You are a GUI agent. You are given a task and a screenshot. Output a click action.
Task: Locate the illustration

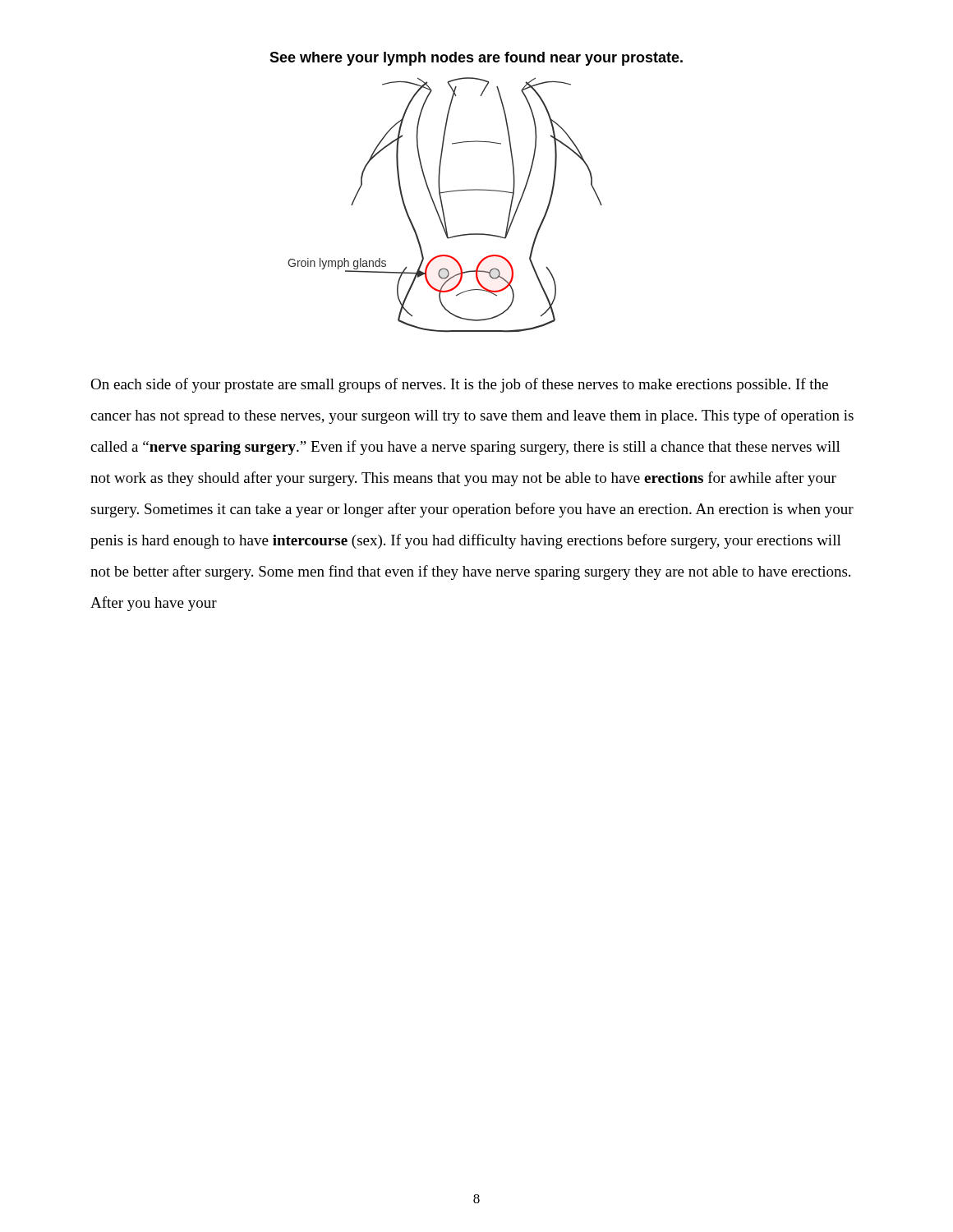click(x=476, y=205)
